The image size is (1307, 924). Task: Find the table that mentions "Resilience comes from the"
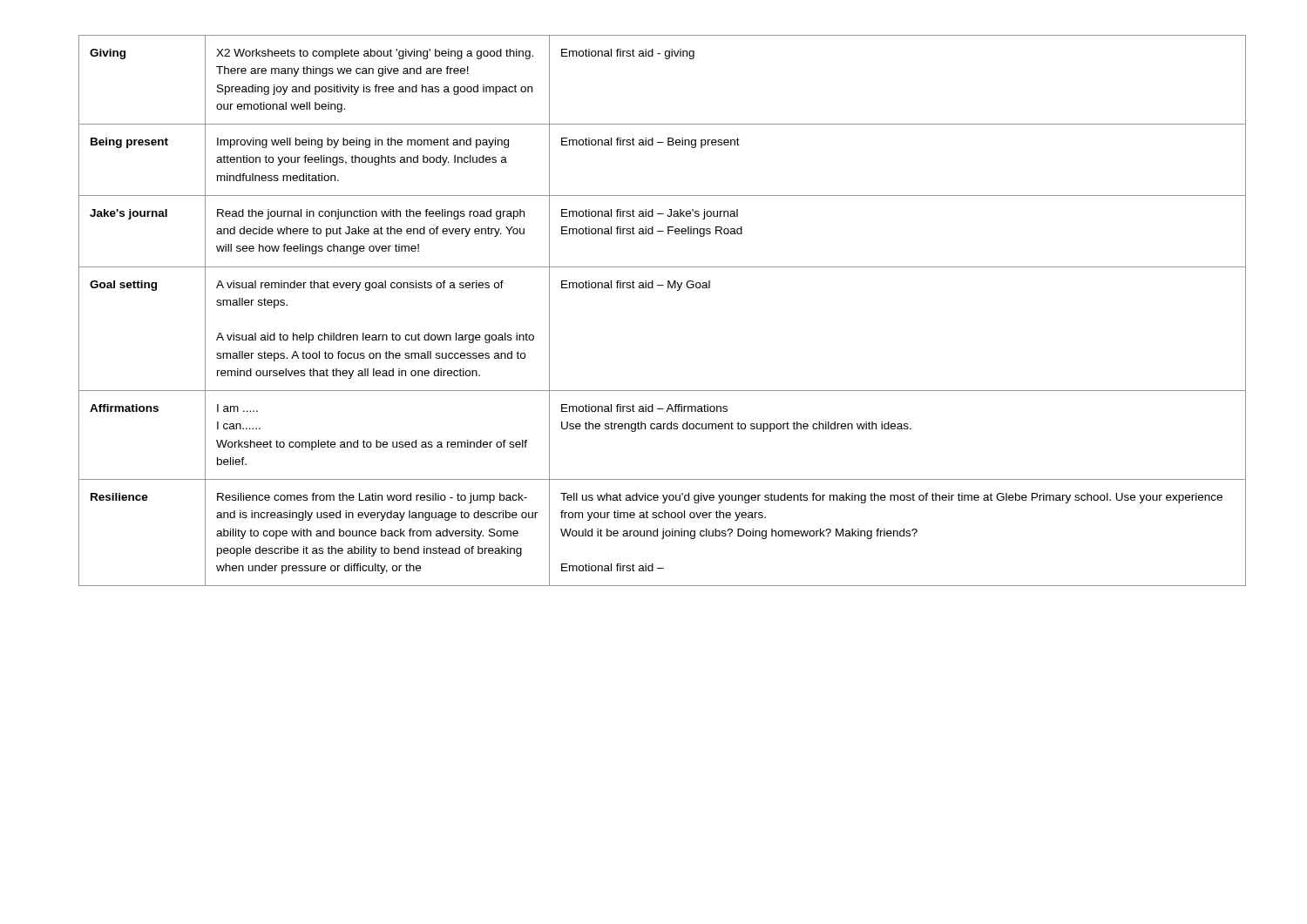[x=662, y=311]
